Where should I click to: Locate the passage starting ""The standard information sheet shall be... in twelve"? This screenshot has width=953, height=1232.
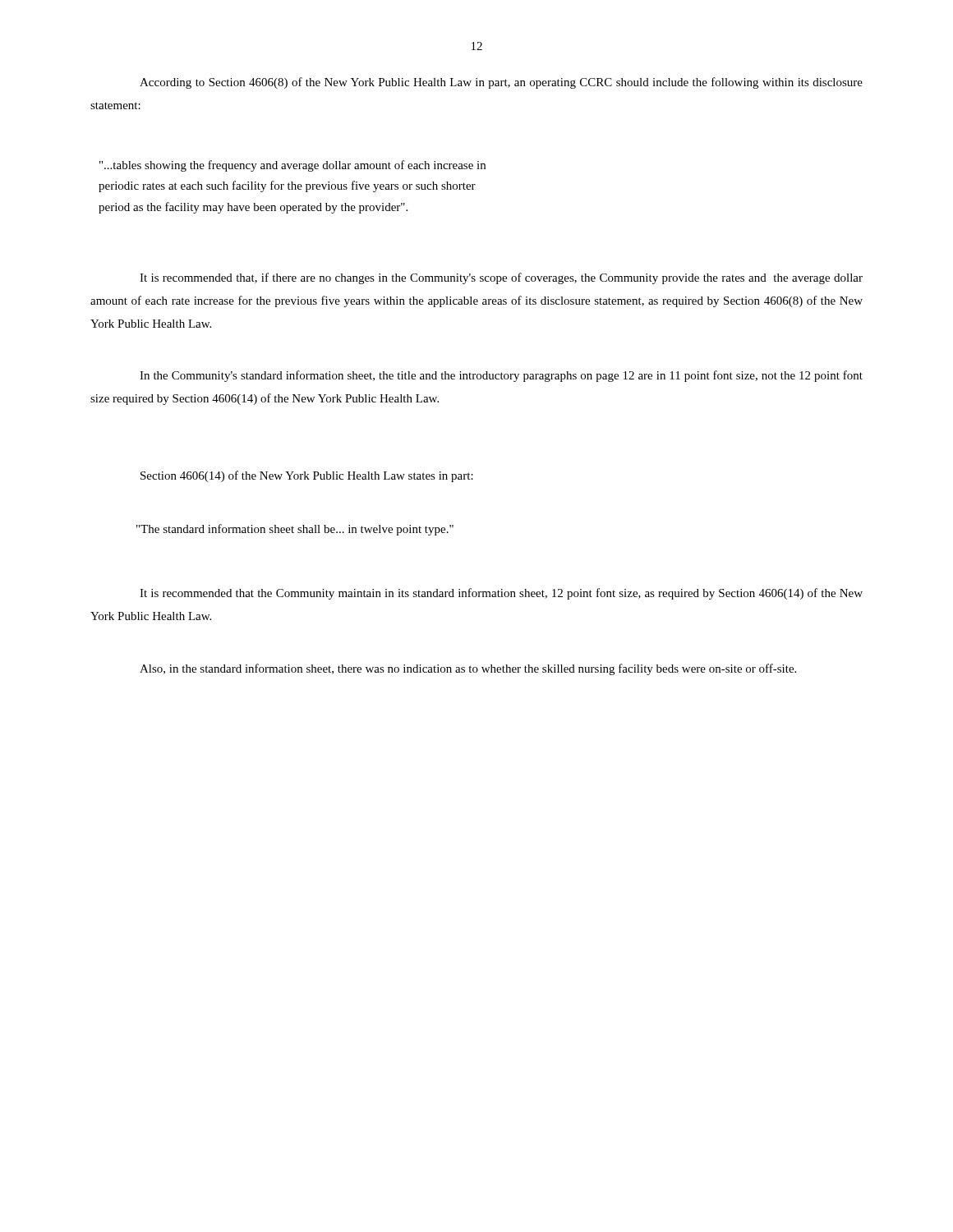point(295,529)
